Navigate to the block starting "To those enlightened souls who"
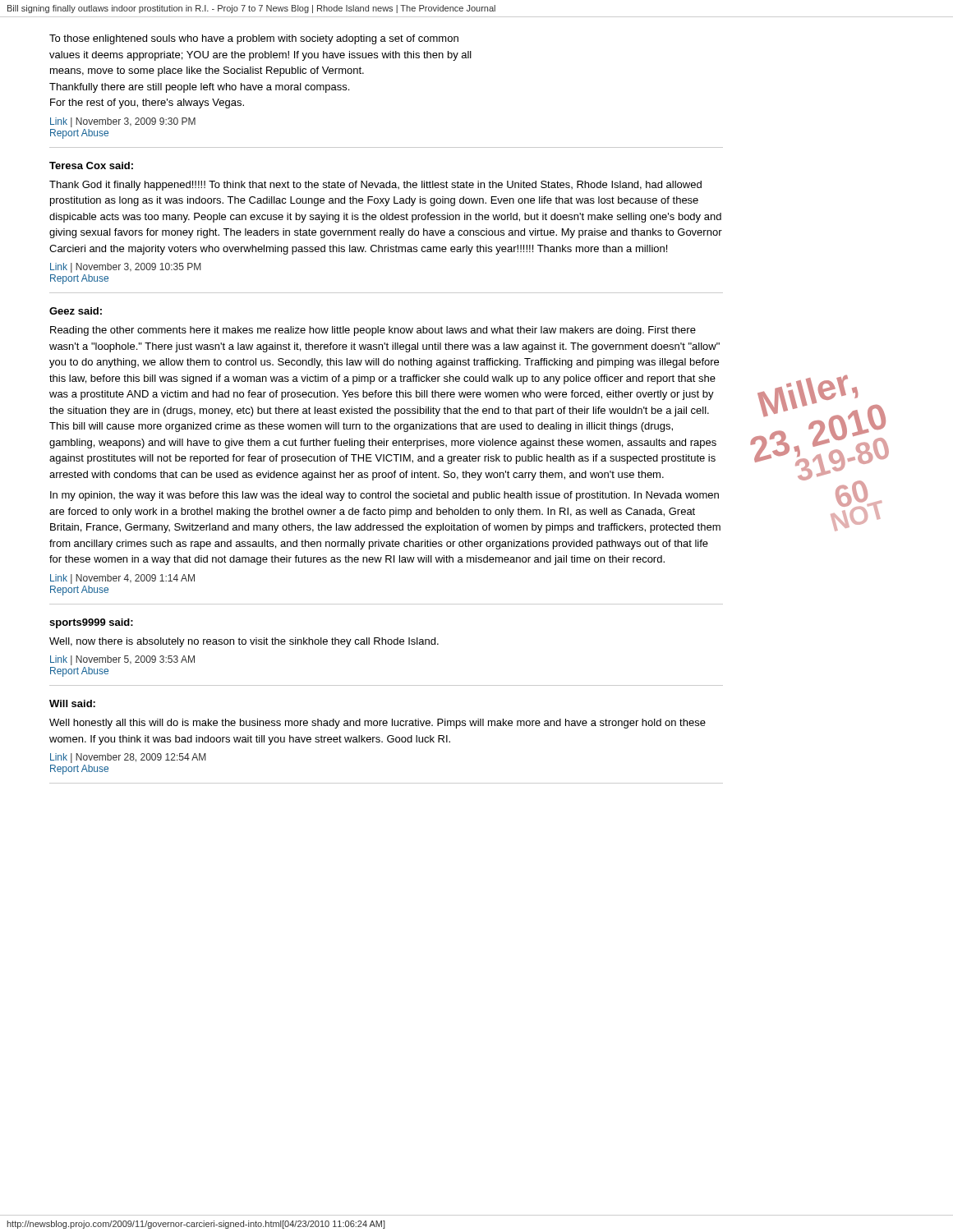The height and width of the screenshot is (1232, 953). coord(254,39)
